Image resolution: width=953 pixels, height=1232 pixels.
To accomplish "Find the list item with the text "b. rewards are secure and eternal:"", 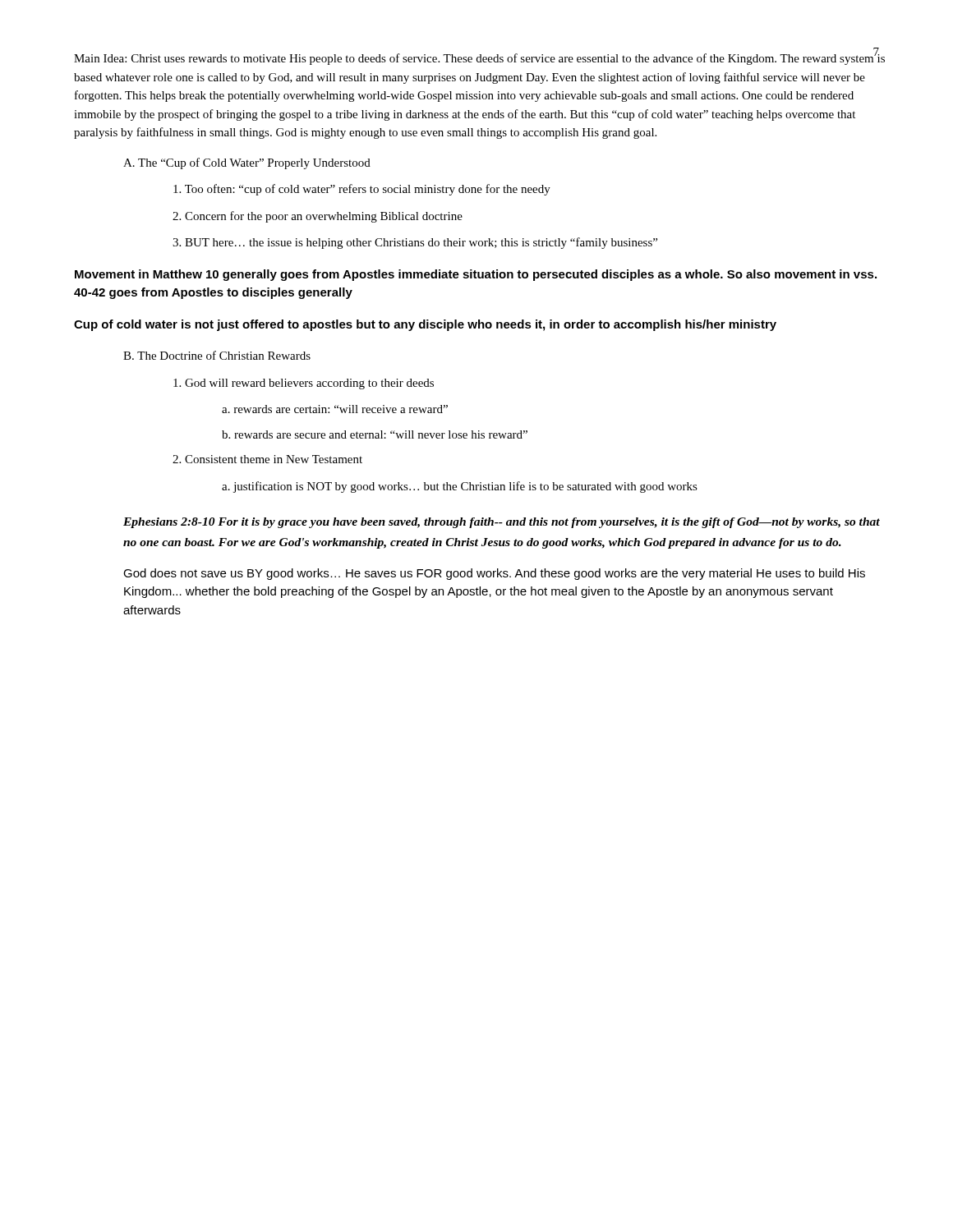I will (x=375, y=434).
